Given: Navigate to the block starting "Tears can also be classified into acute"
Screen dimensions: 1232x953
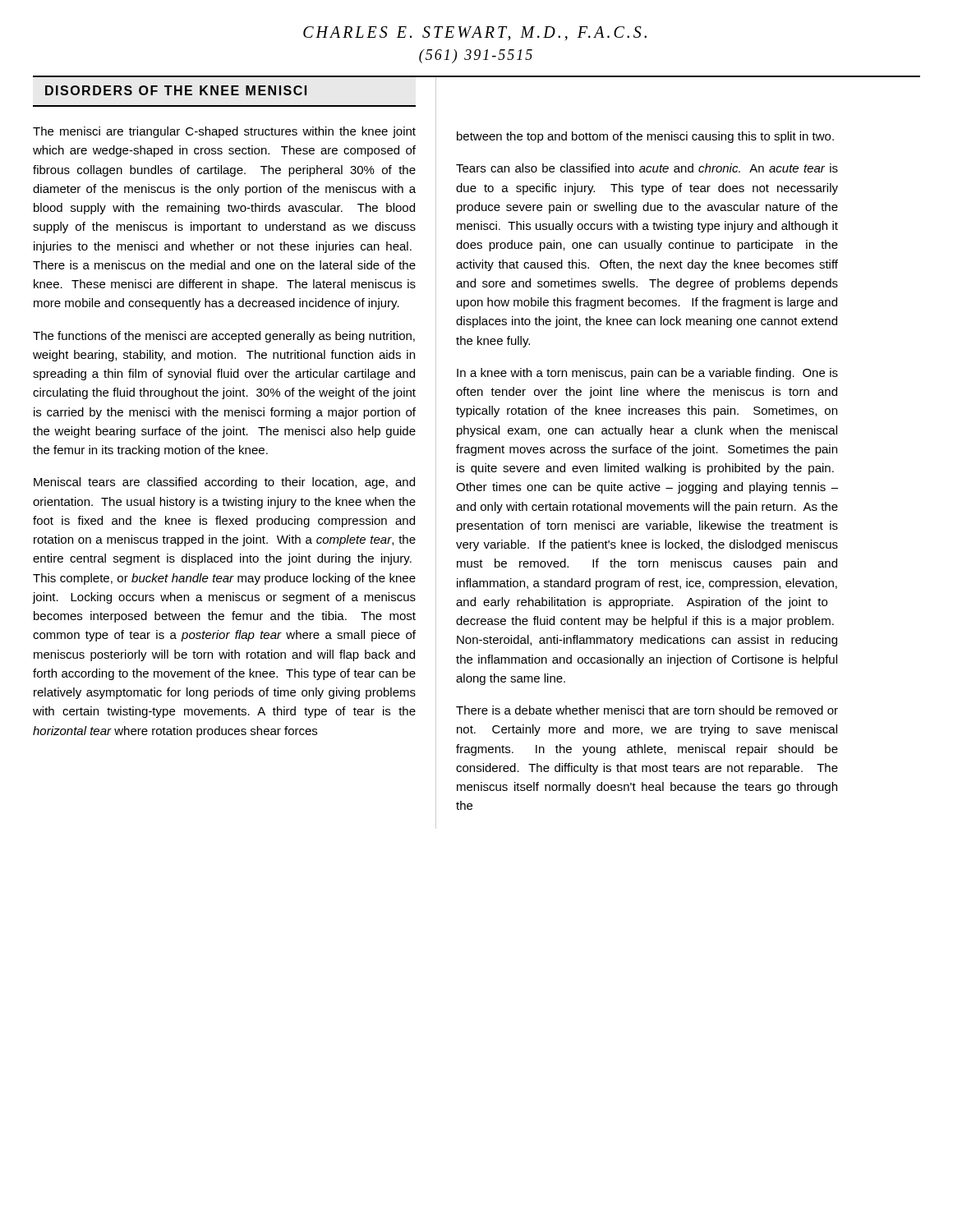Looking at the screenshot, I should pos(647,254).
